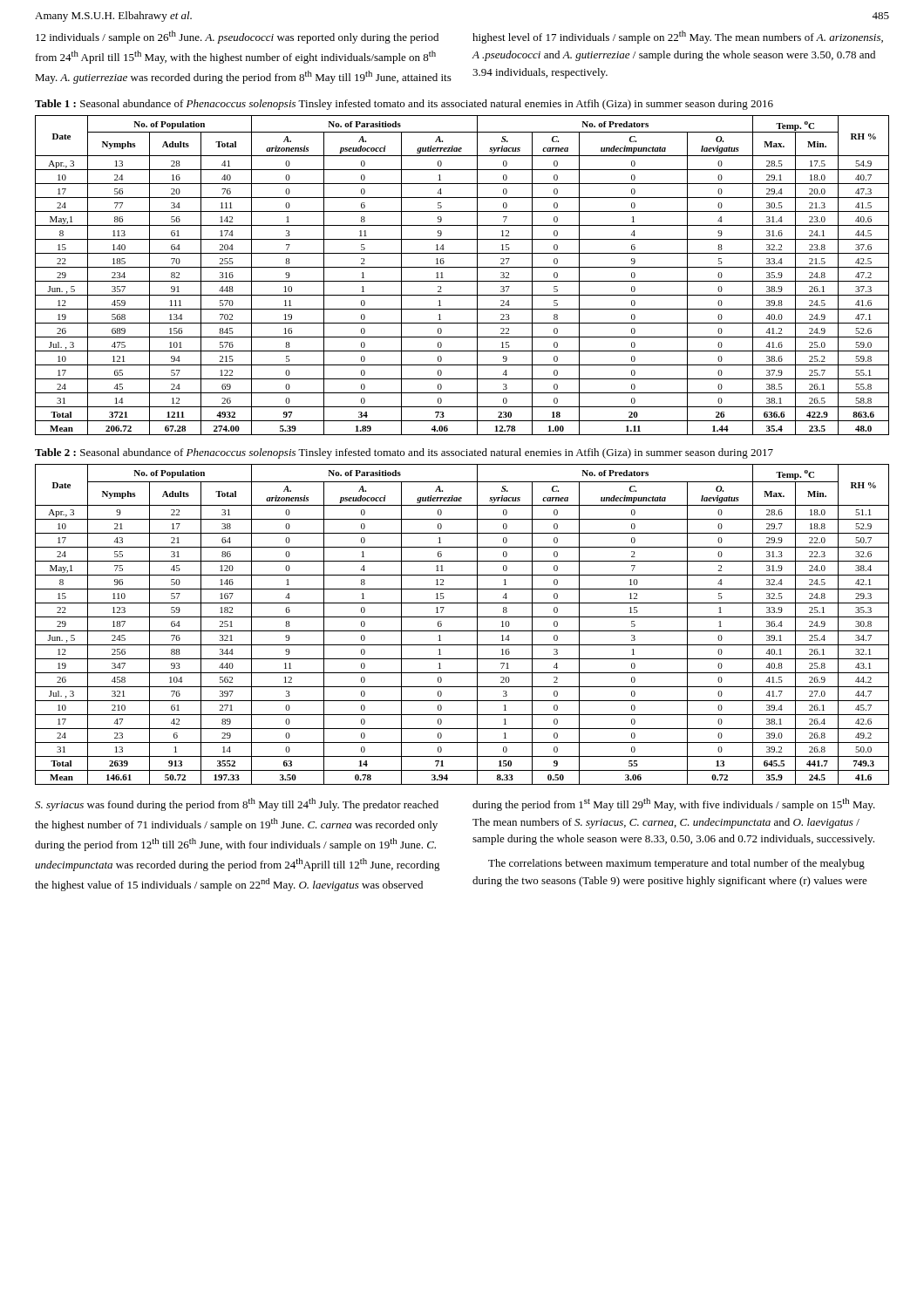Point to the block beginning "S. syriacus was found during the period from"
This screenshot has width=924, height=1308.
pyautogui.click(x=462, y=843)
